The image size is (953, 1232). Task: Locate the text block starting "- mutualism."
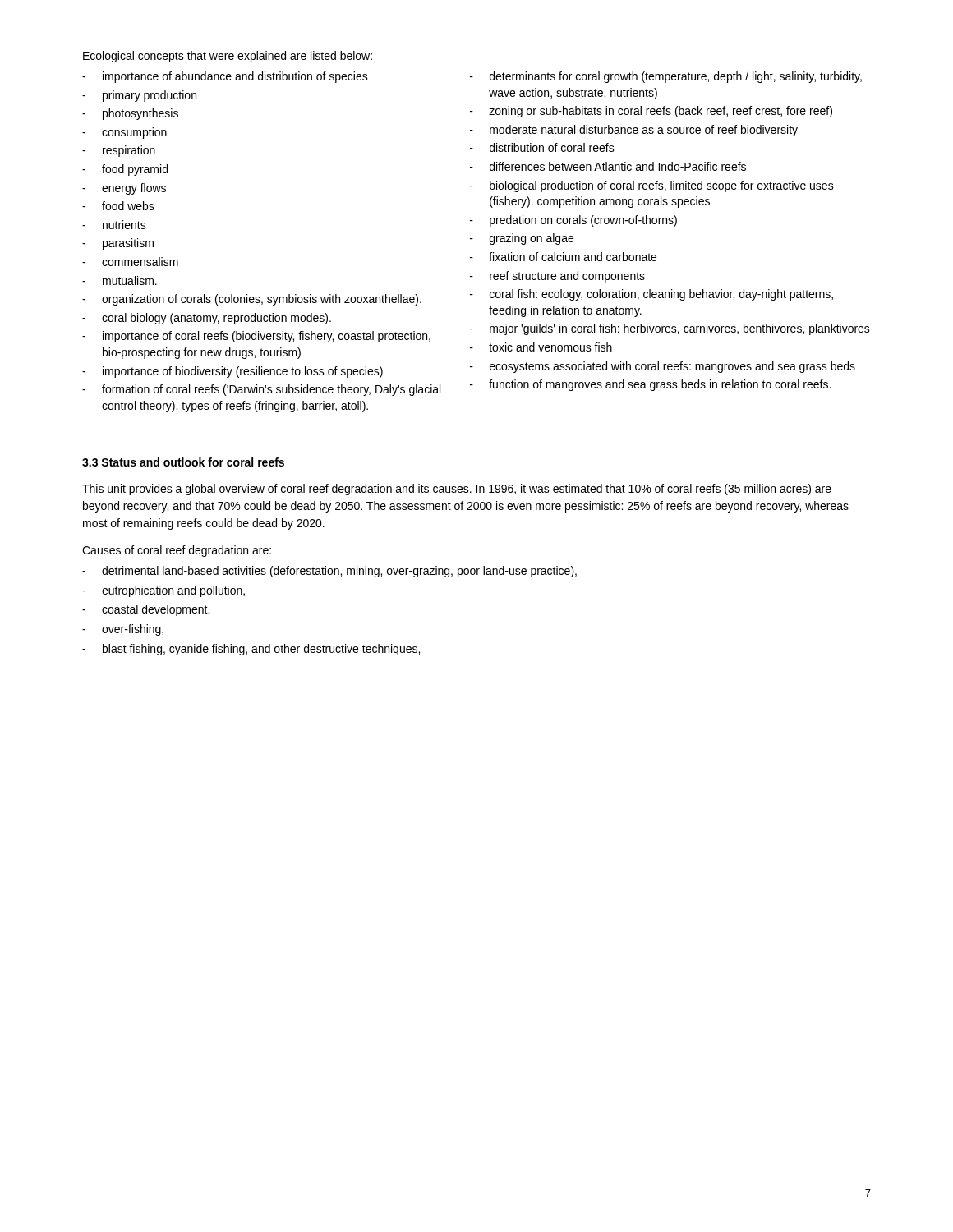(120, 280)
